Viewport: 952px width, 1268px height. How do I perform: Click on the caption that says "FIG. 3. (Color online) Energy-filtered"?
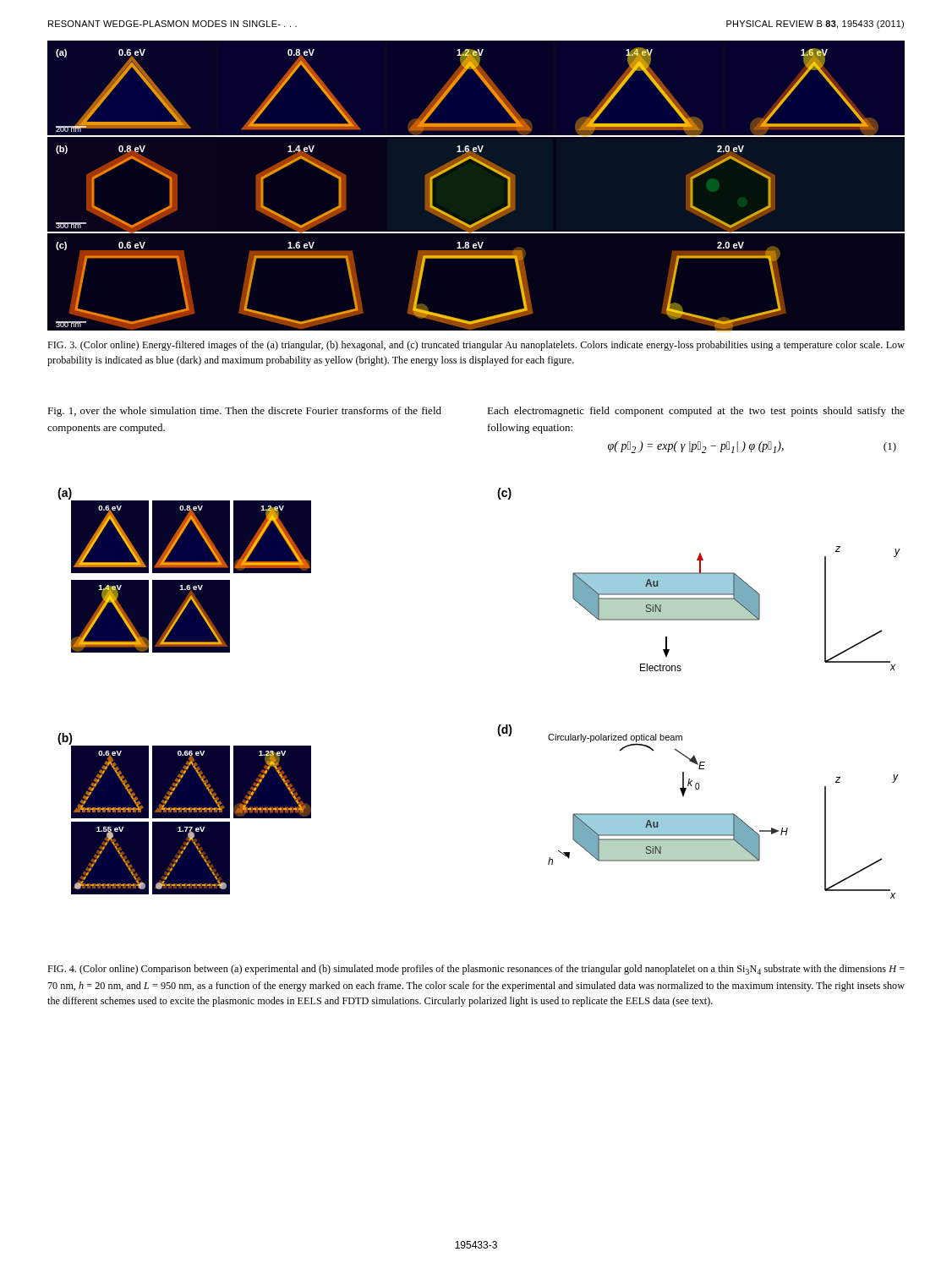pyautogui.click(x=476, y=352)
